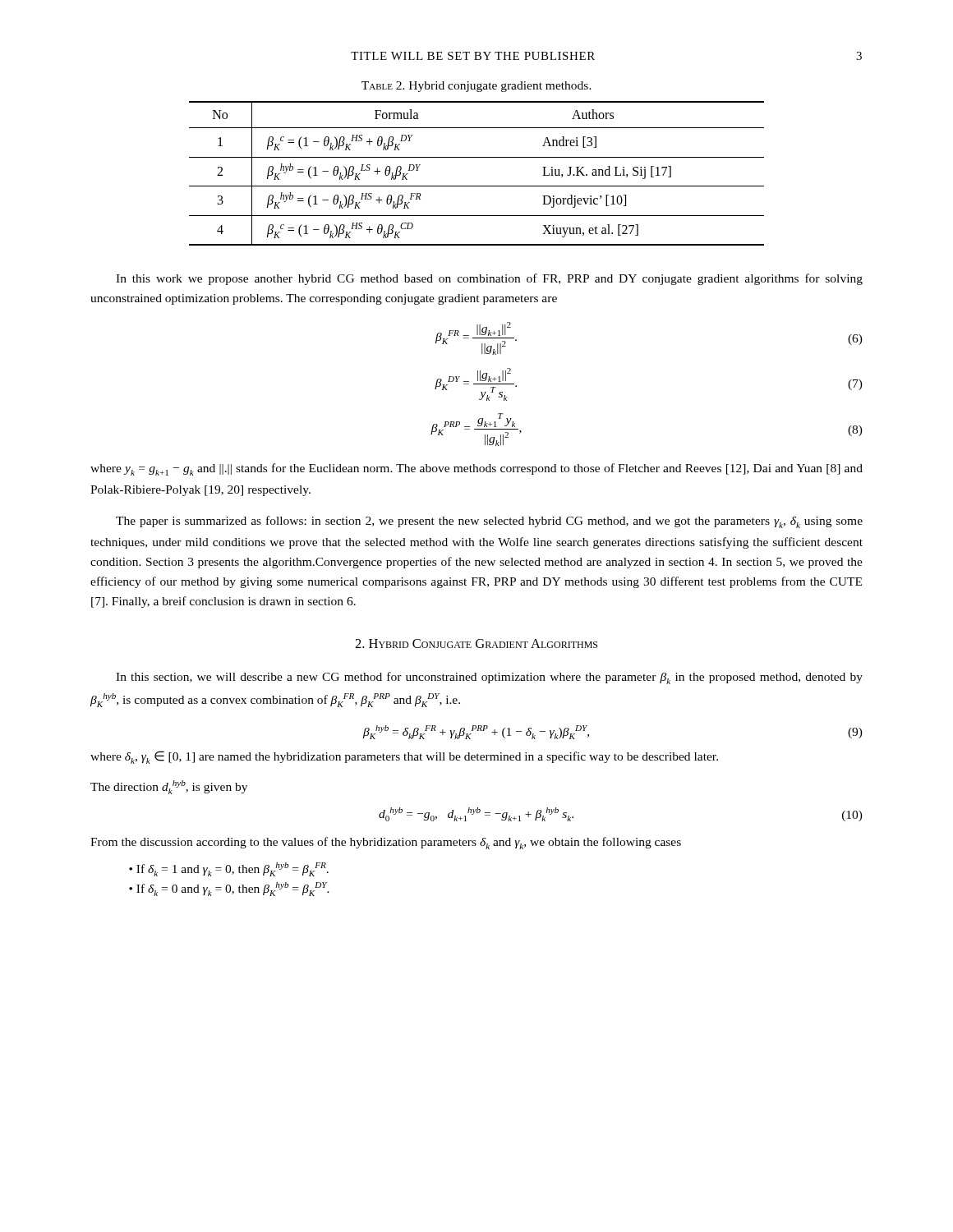Point to the block beginning "The paper is summarized as follows:"
Screen dimensions: 1232x953
[476, 561]
